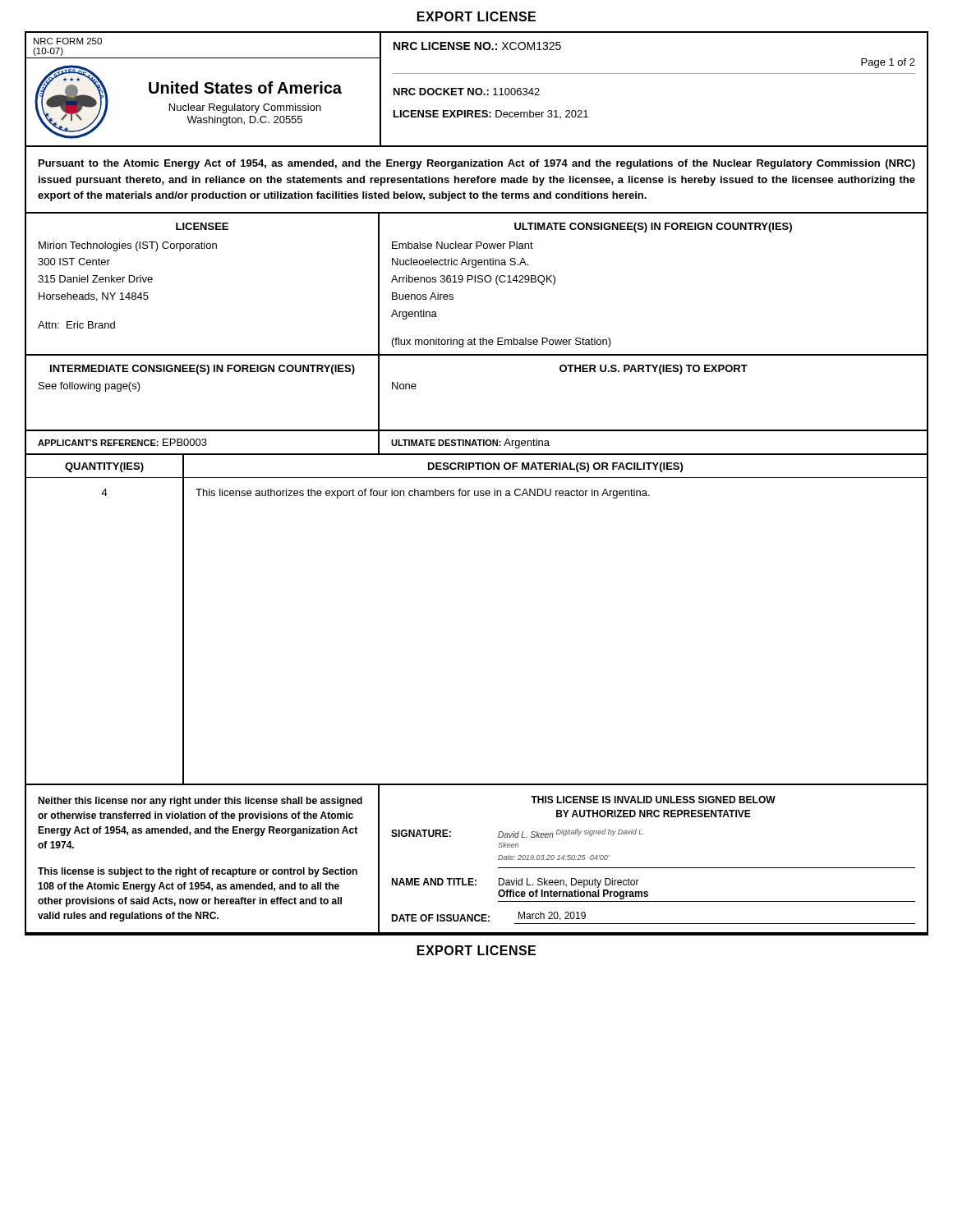Locate the passage starting "Pursuant to the Atomic Energy Act"
953x1232 pixels.
tap(476, 179)
